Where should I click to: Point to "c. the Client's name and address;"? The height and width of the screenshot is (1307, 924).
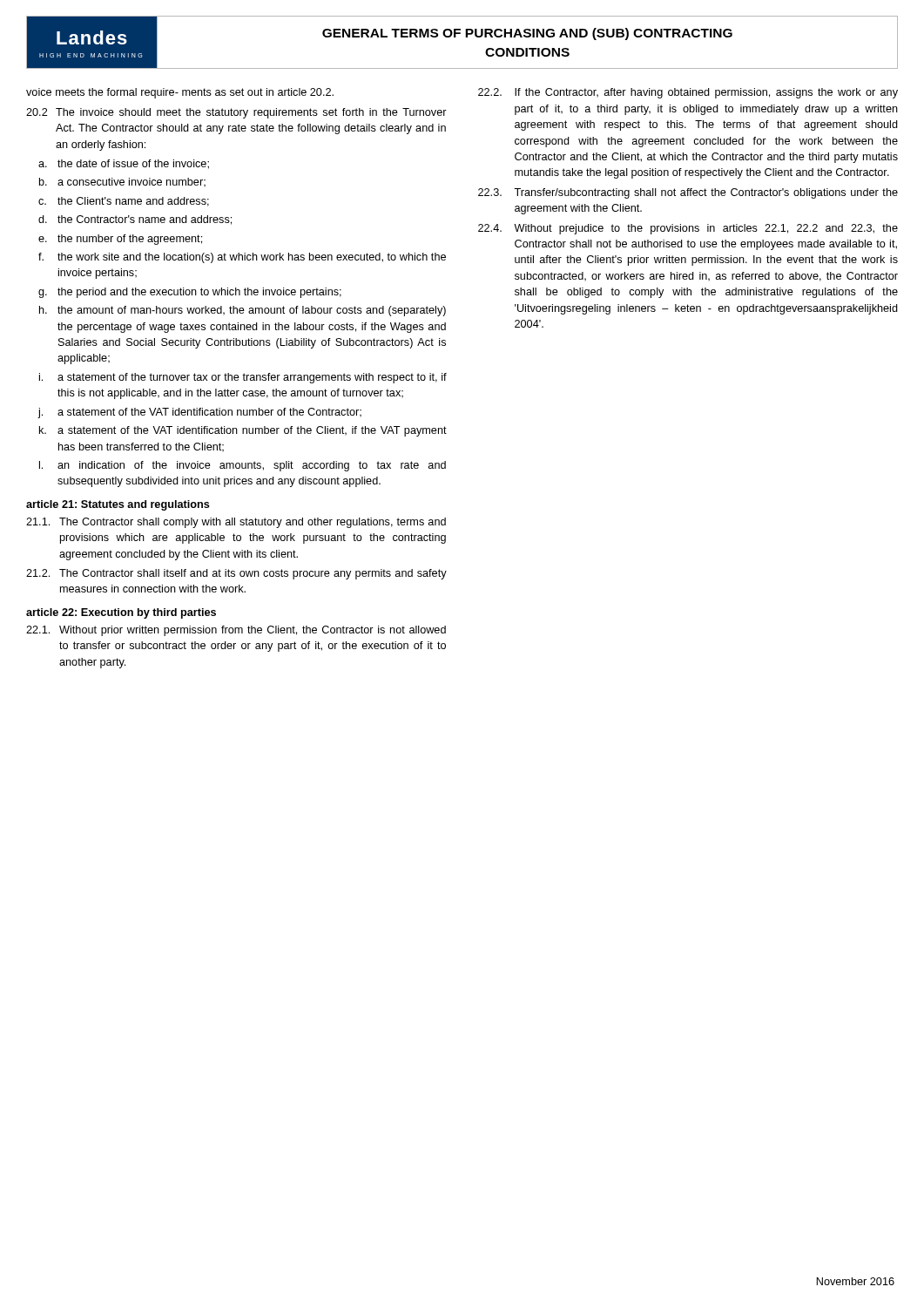click(x=124, y=202)
